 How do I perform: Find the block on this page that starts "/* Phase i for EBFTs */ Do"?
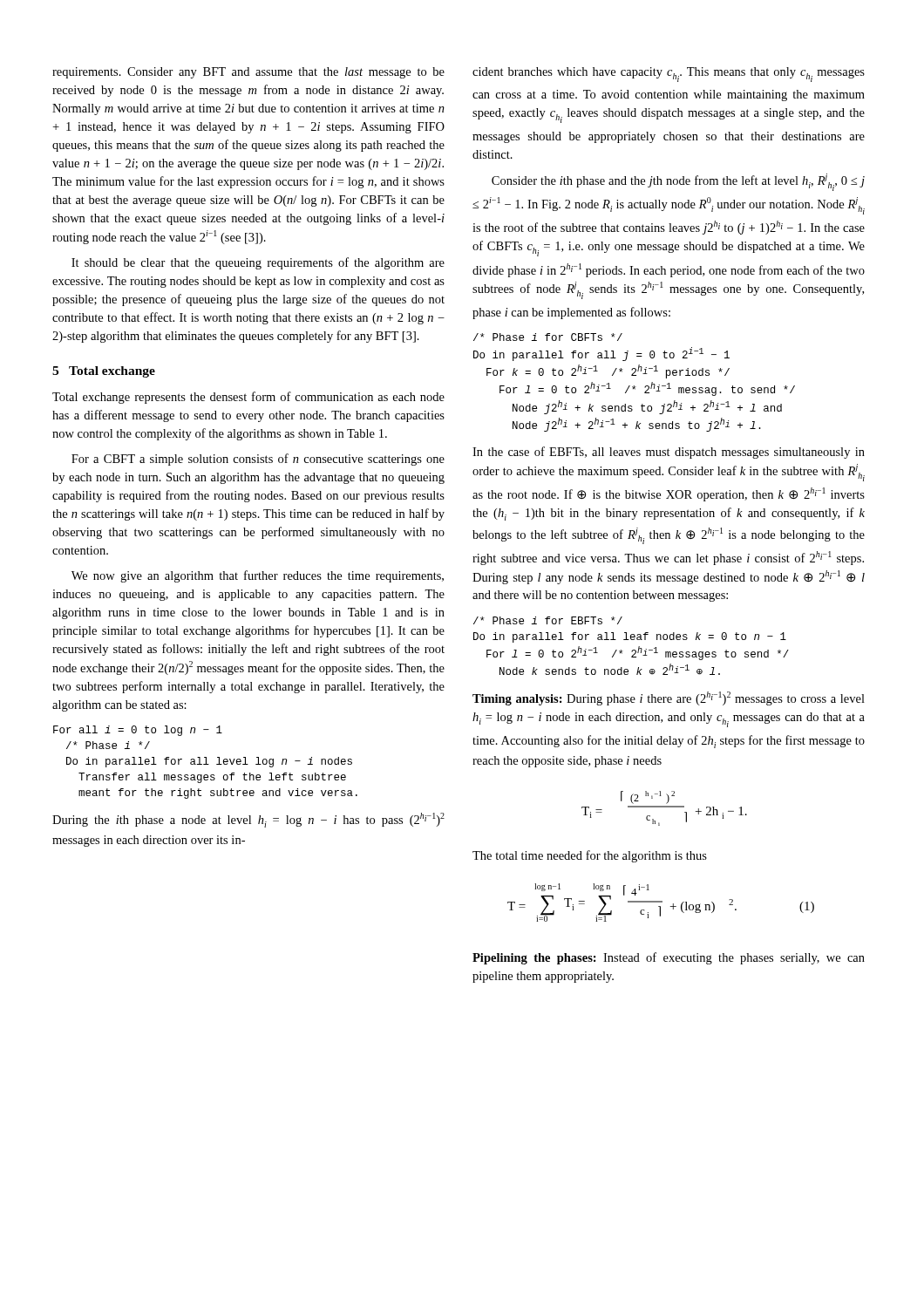click(669, 647)
